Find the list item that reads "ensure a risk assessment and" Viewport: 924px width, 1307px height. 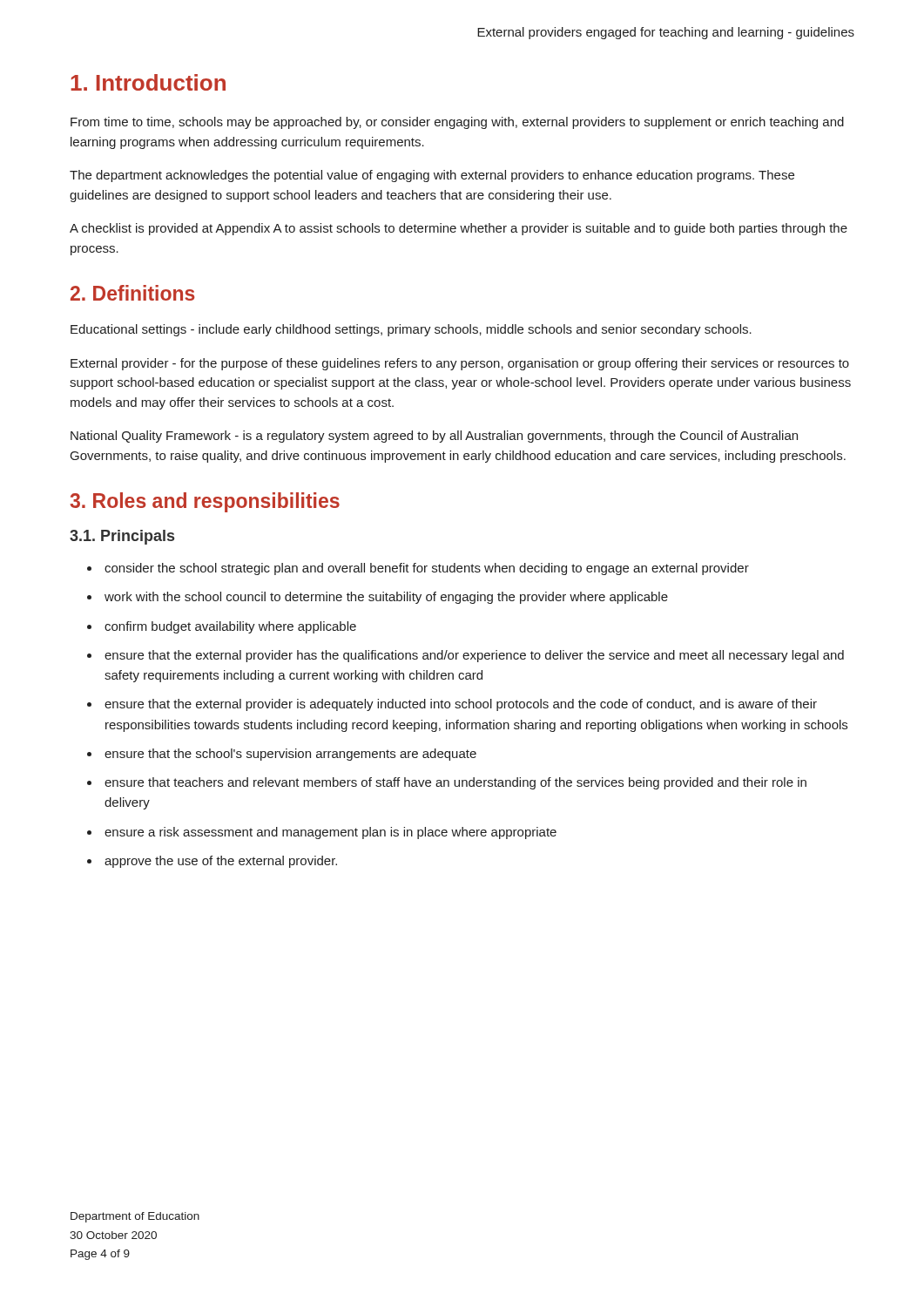tap(331, 831)
